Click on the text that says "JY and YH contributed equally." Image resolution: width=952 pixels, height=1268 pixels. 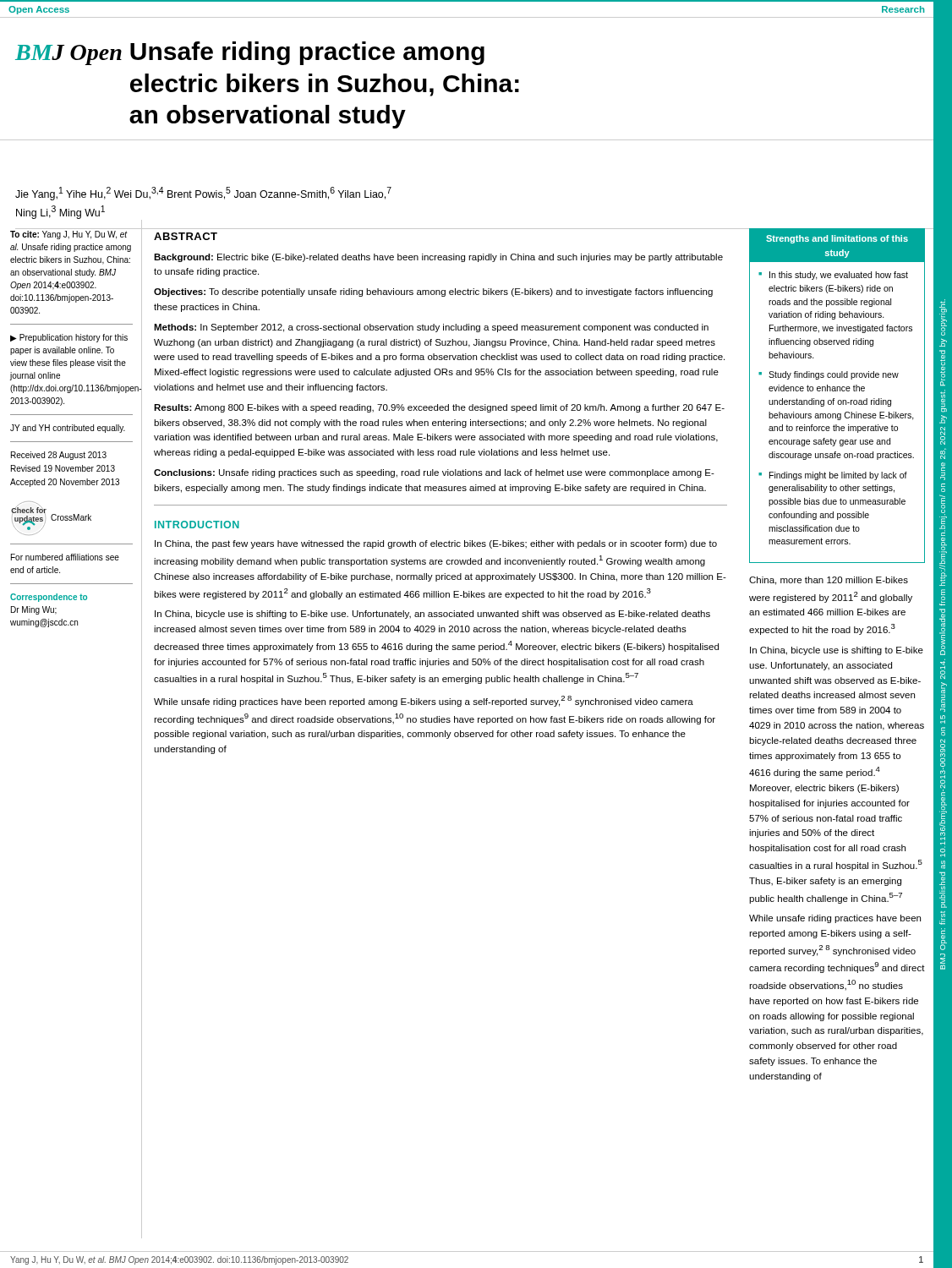[68, 428]
